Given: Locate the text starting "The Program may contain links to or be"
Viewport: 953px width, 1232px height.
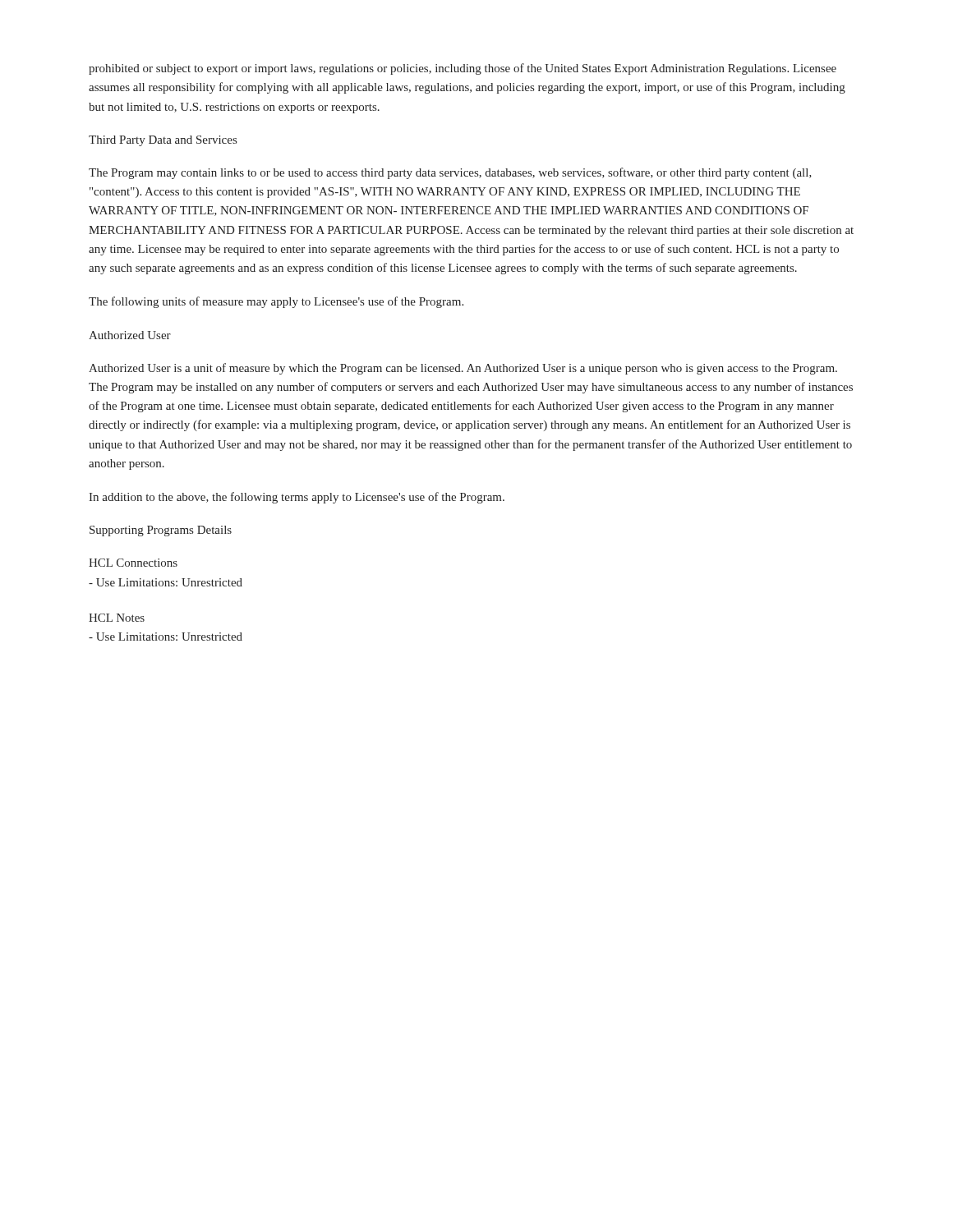Looking at the screenshot, I should click(471, 220).
